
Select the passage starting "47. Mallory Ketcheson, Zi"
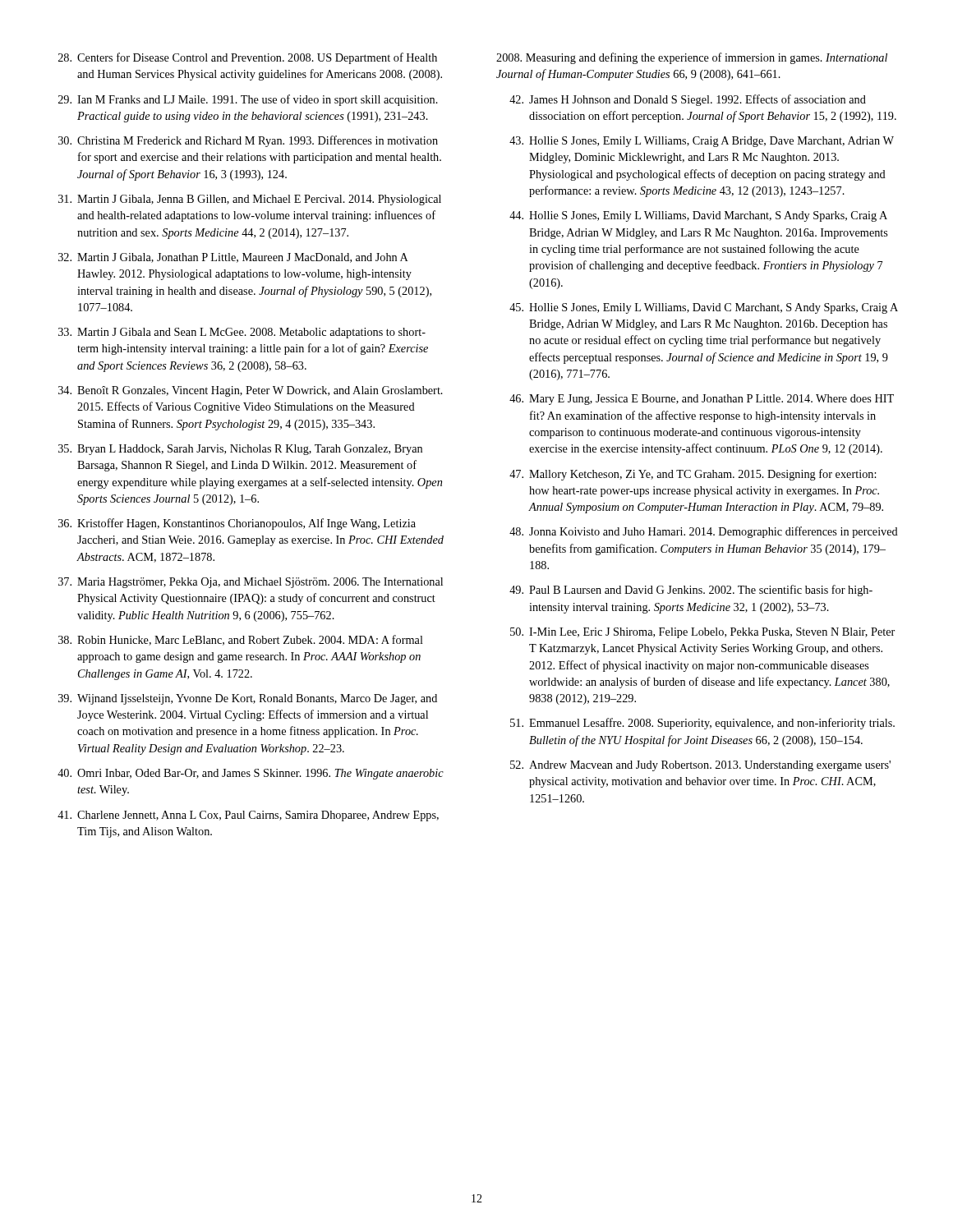pyautogui.click(x=698, y=490)
